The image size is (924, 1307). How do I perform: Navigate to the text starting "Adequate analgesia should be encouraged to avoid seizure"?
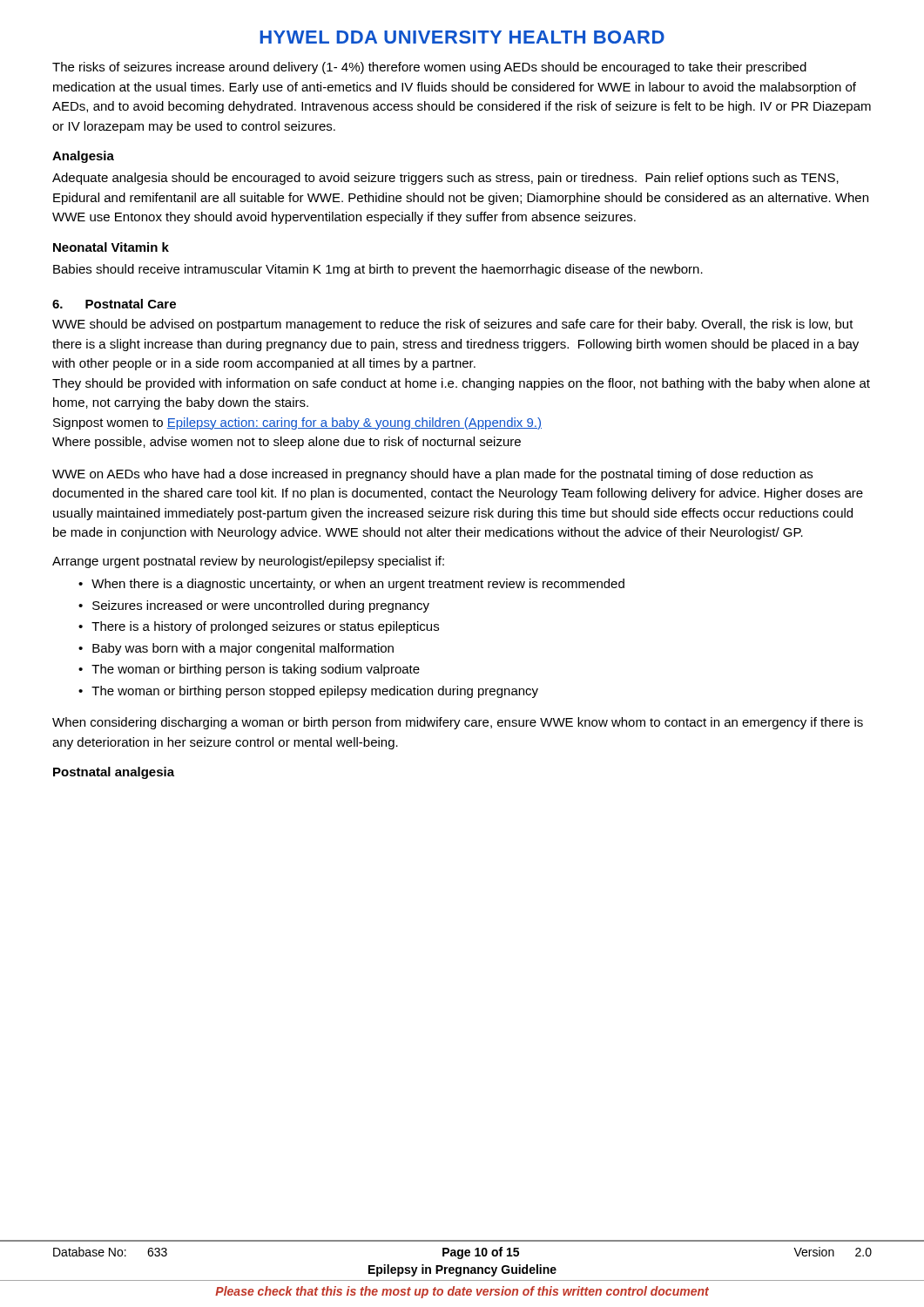tap(461, 197)
